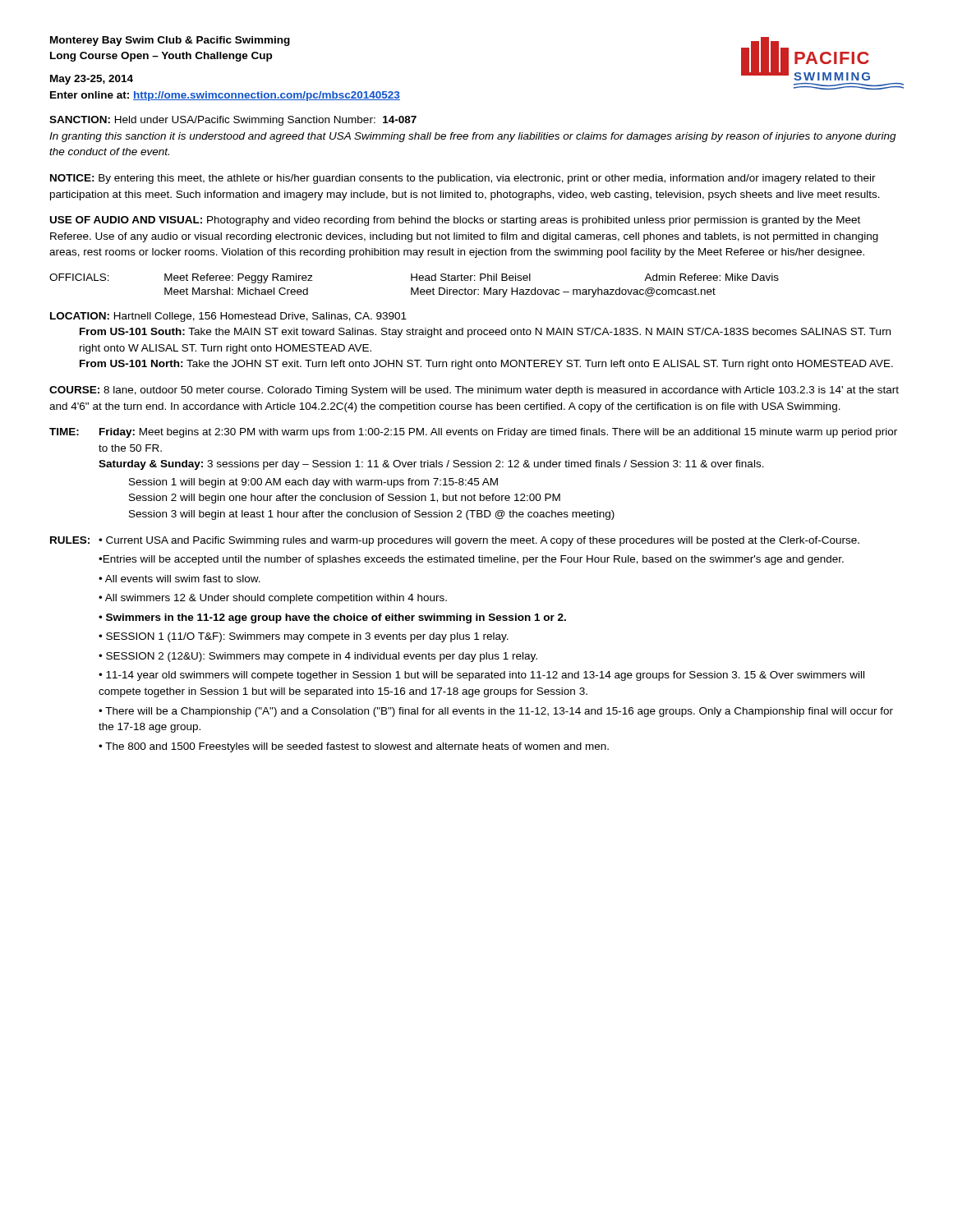Navigate to the element starting "May 23-25, 2014"
The height and width of the screenshot is (1232, 953).
pyautogui.click(x=225, y=87)
